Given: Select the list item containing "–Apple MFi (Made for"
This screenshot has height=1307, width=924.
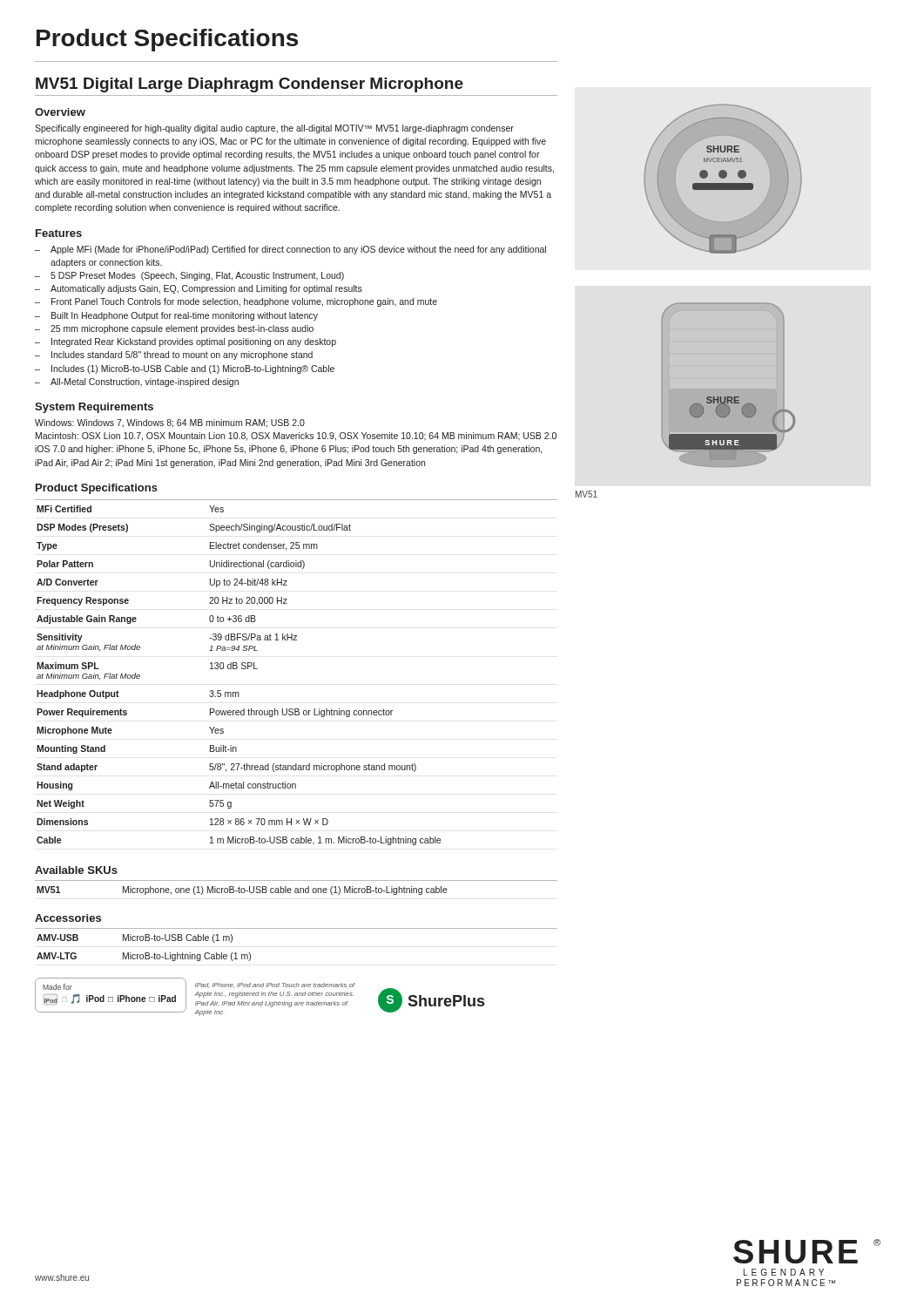Looking at the screenshot, I should click(x=291, y=255).
